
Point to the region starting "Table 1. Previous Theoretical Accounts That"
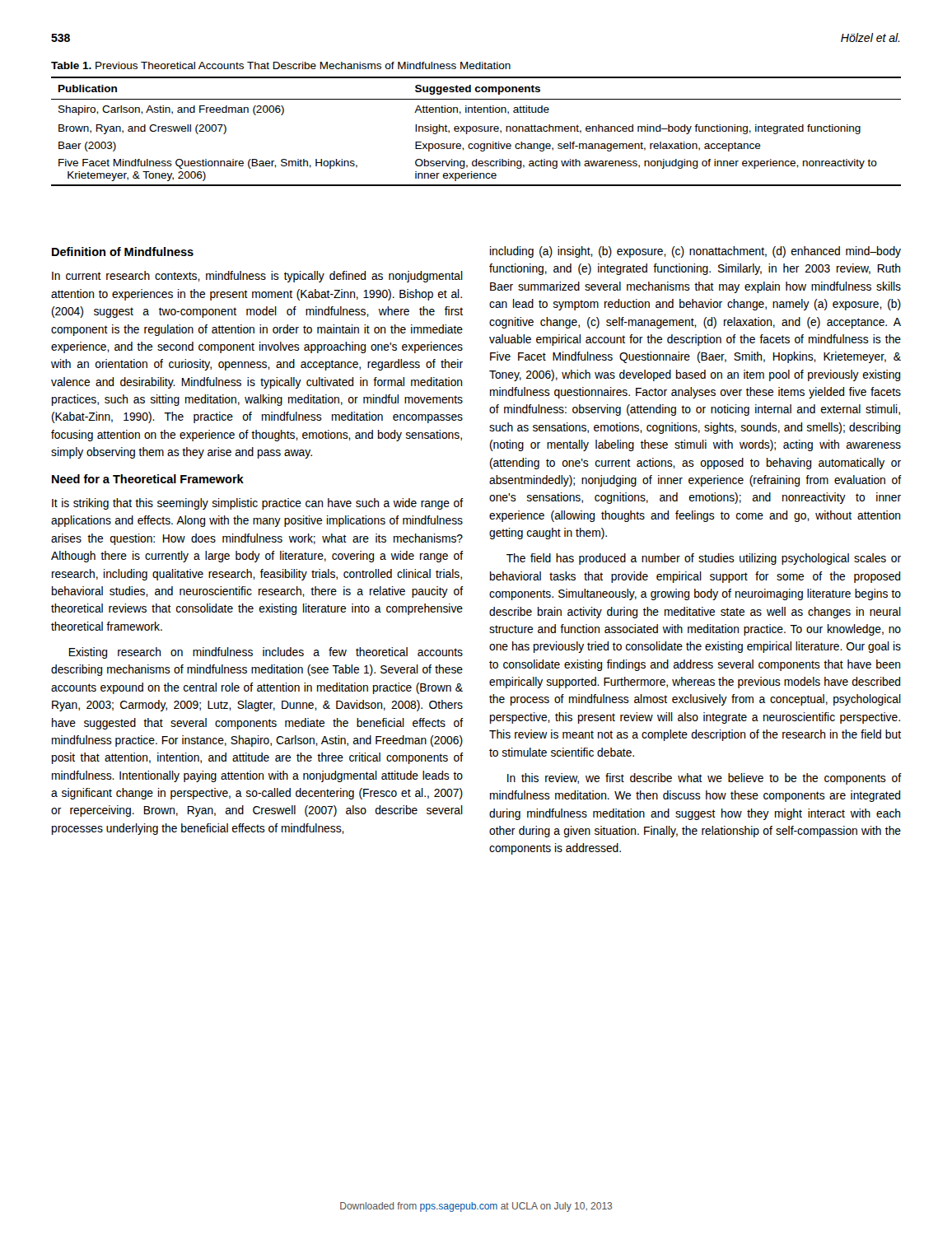coord(281,65)
